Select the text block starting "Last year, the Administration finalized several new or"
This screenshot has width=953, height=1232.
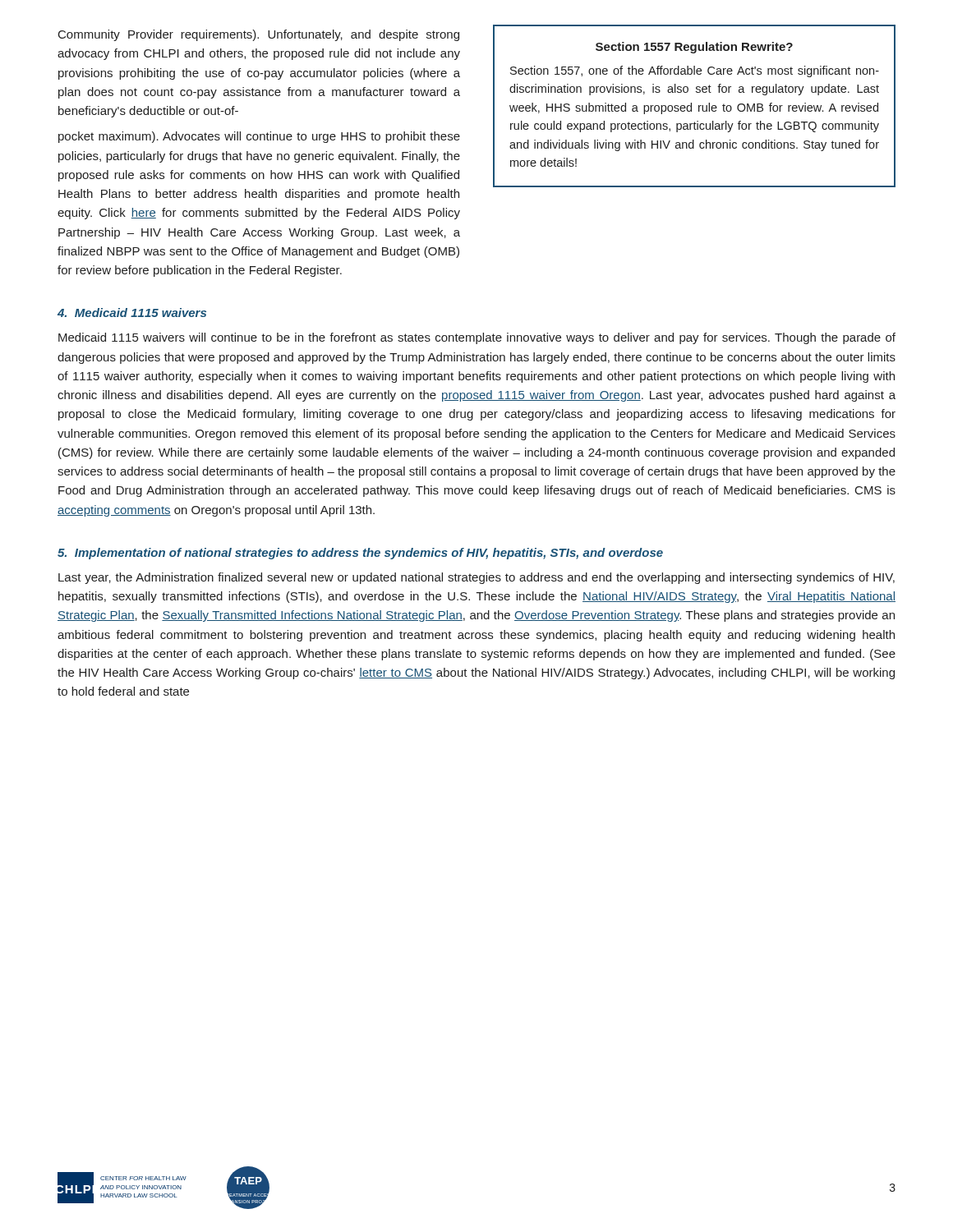pyautogui.click(x=476, y=634)
